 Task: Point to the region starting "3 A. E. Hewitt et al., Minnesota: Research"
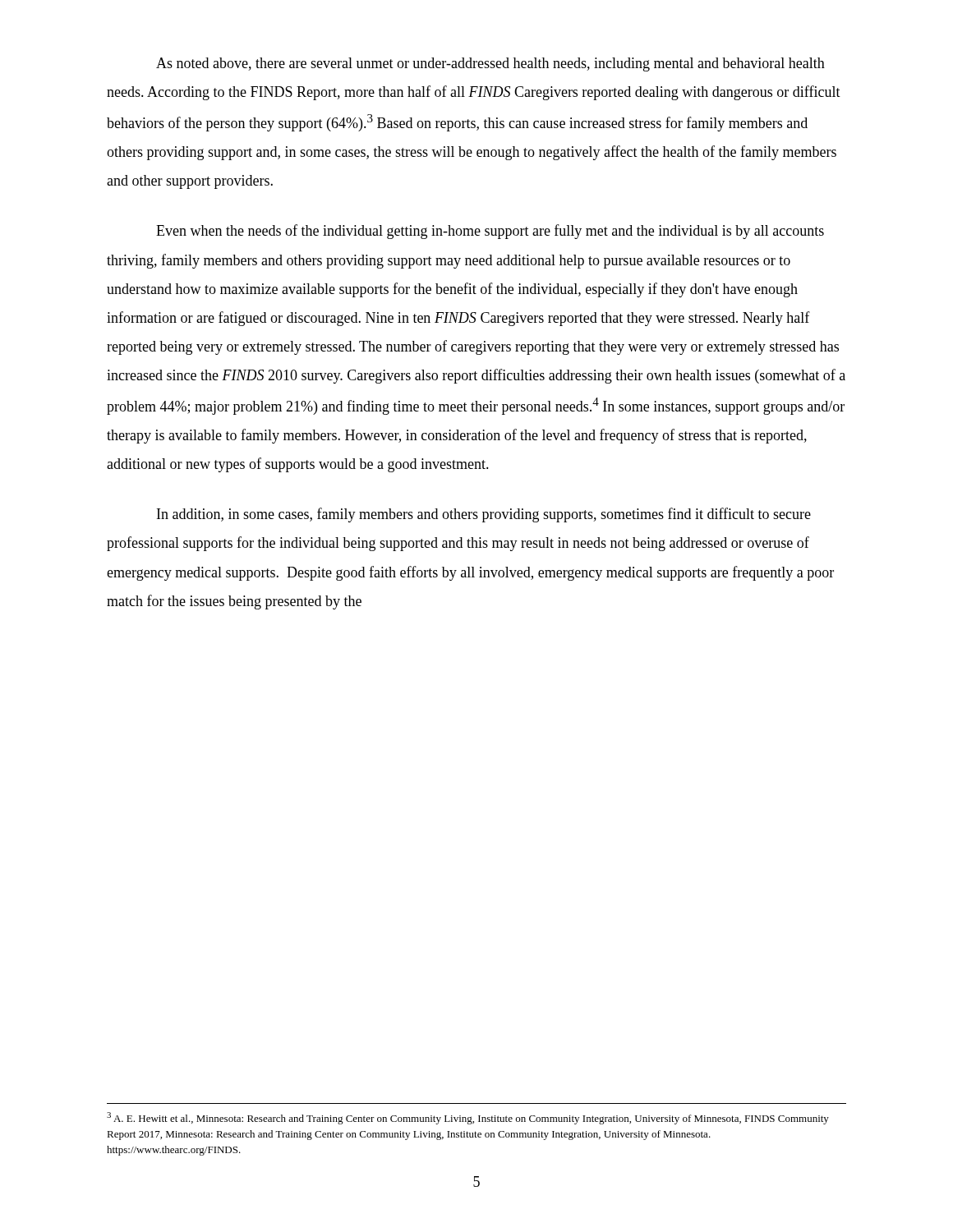(468, 1133)
